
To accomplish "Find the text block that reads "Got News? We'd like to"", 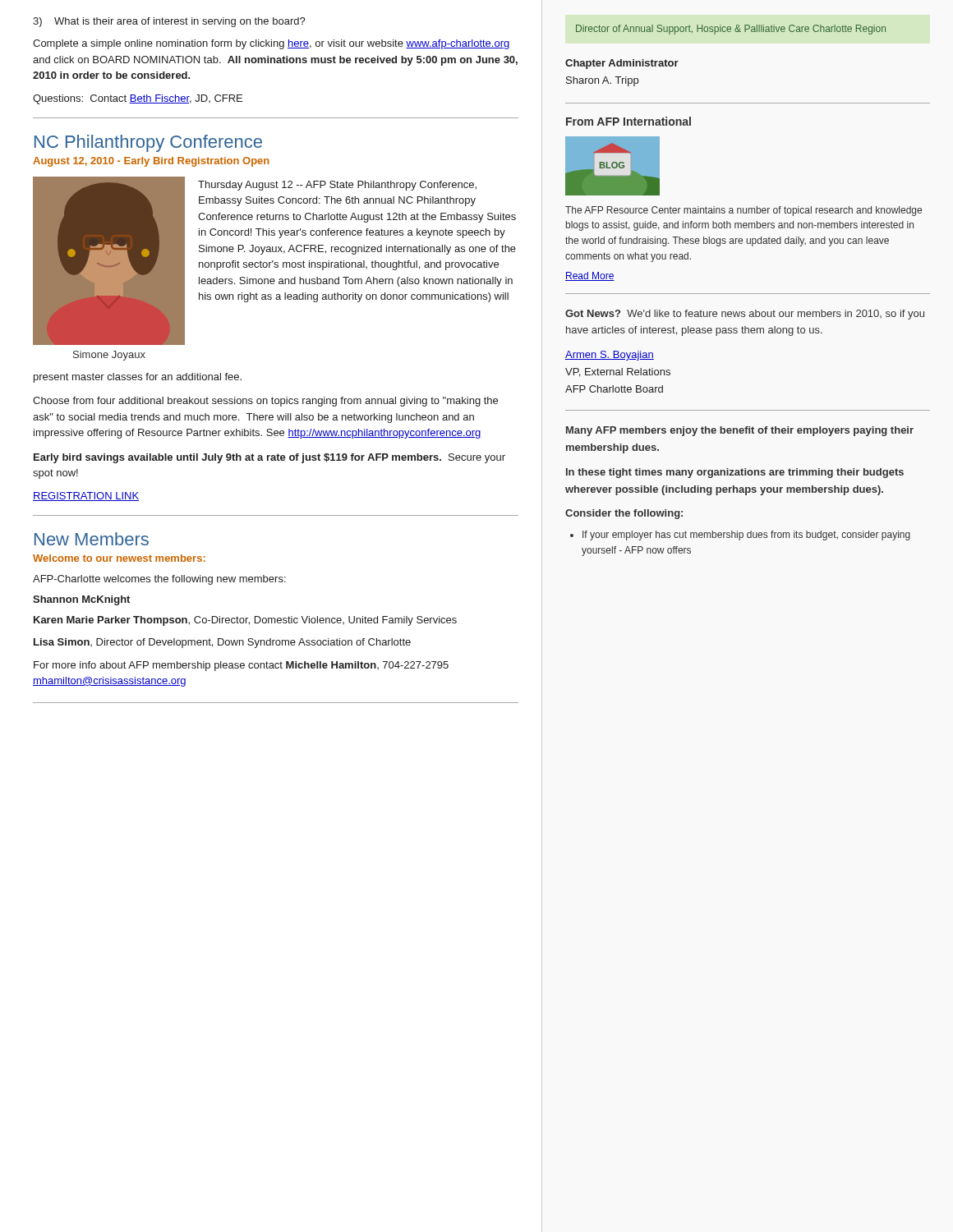I will click(745, 322).
